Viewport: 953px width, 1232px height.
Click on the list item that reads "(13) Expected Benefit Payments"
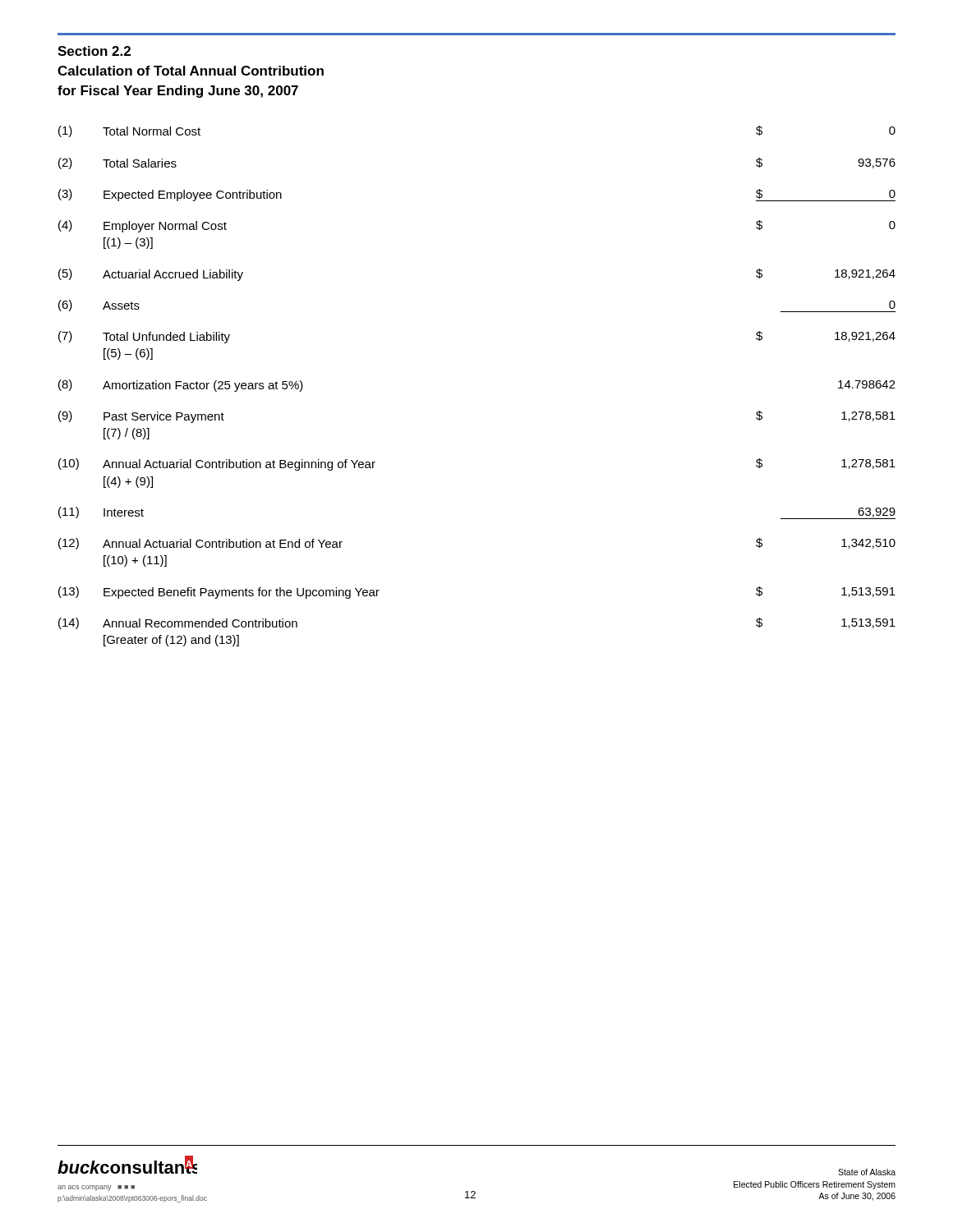pos(246,593)
